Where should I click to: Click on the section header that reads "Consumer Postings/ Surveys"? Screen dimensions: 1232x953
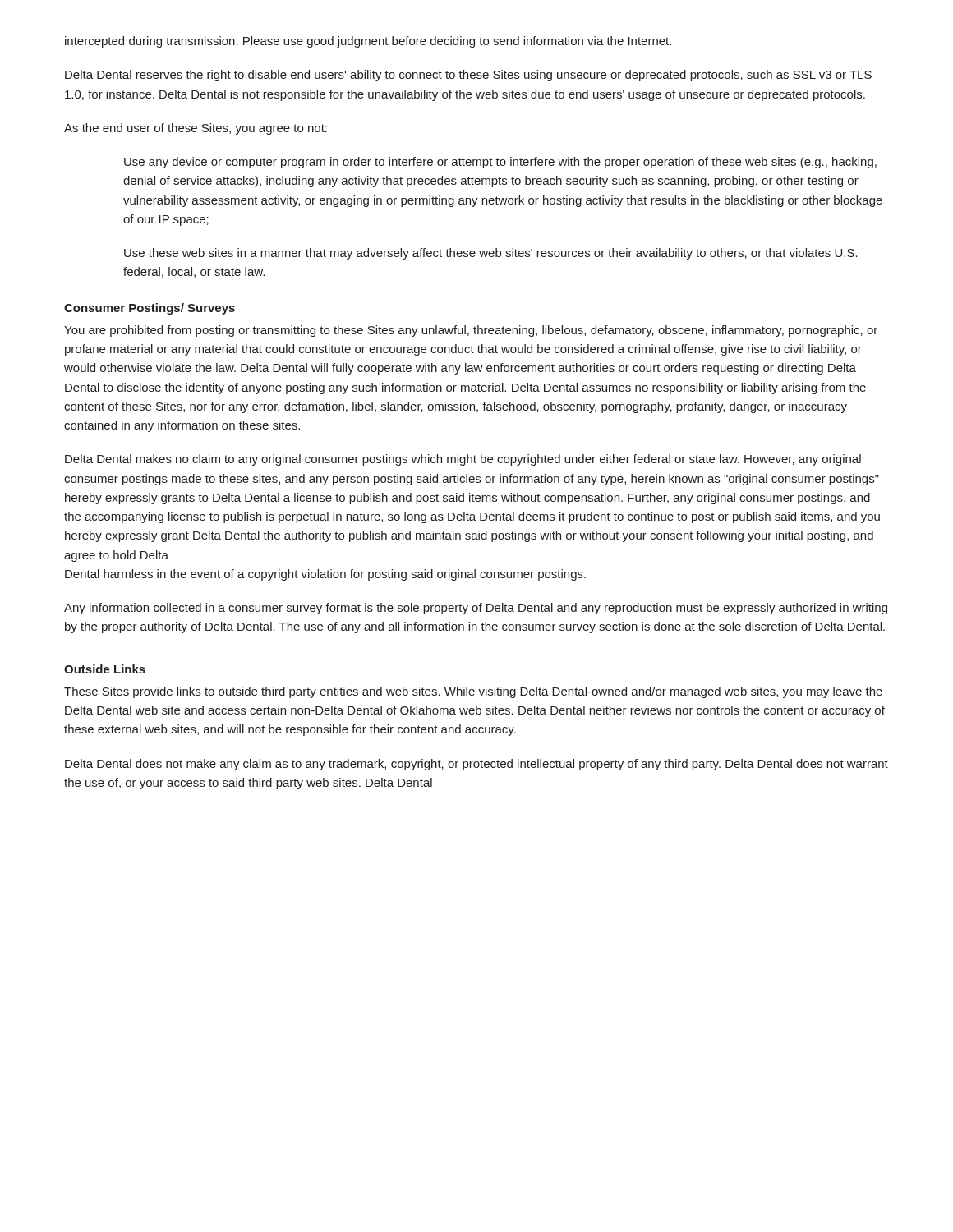click(x=150, y=307)
